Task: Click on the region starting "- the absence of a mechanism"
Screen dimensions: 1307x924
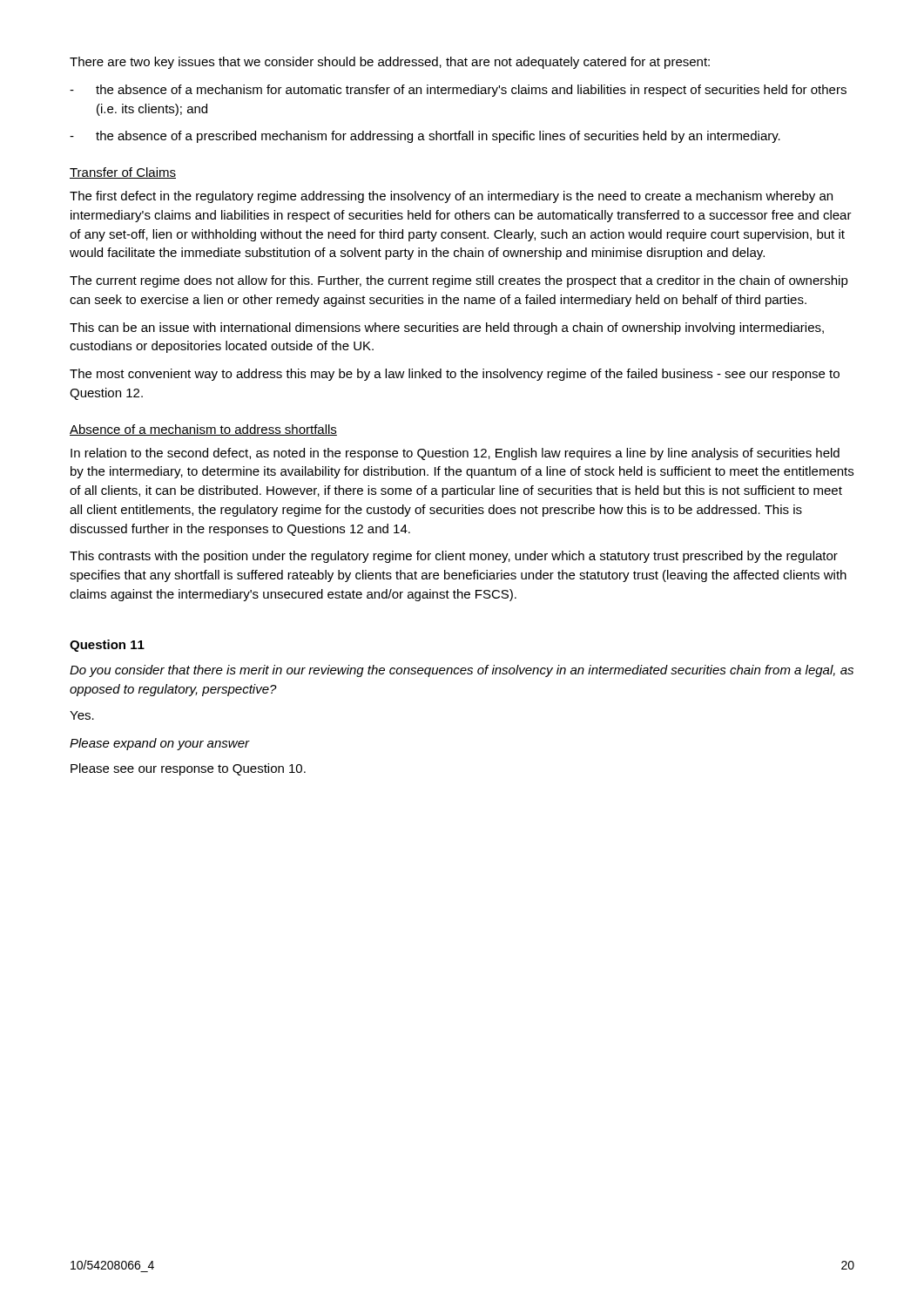Action: (462, 99)
